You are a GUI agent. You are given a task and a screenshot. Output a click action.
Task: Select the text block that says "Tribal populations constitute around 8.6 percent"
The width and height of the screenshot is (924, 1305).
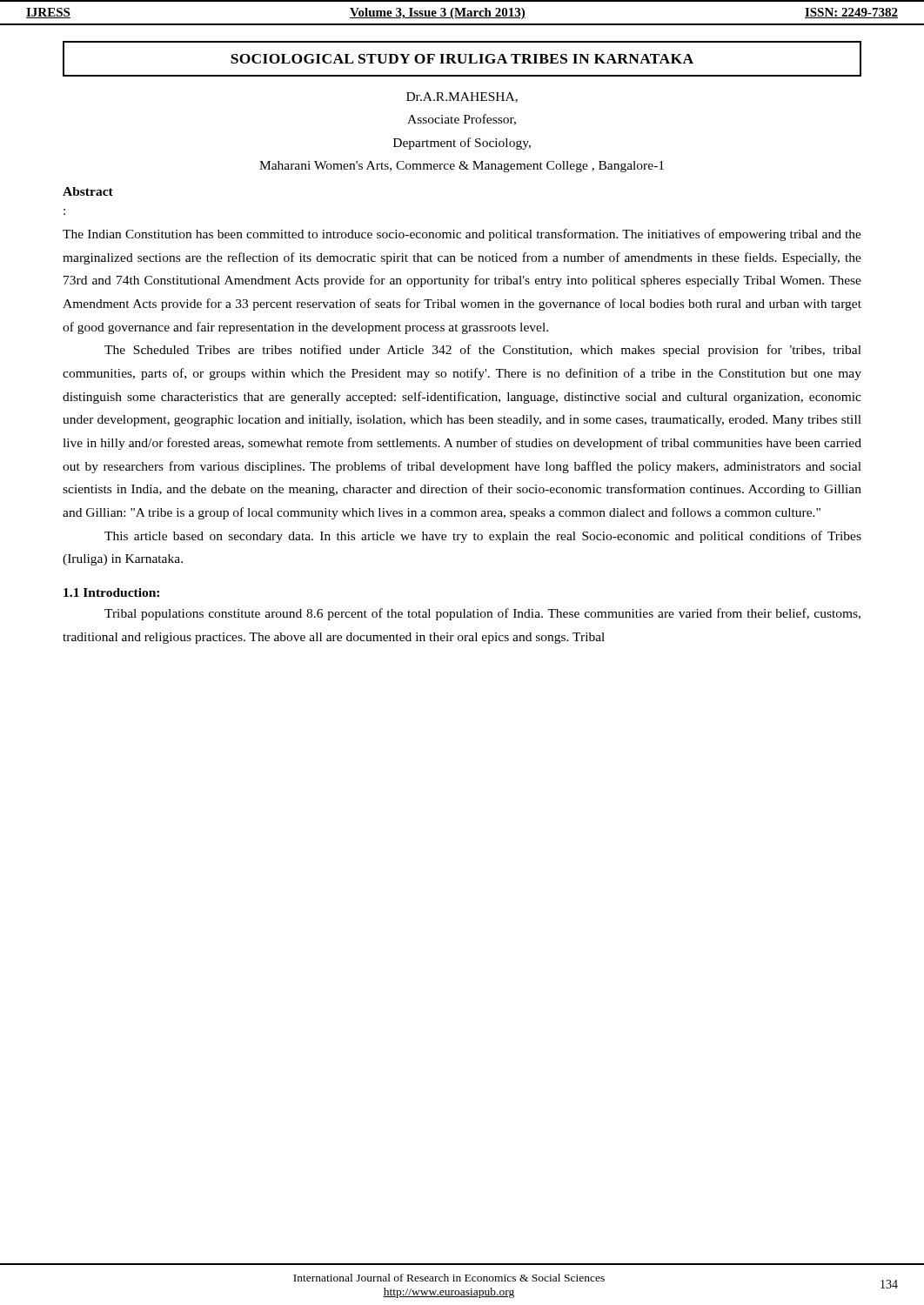pyautogui.click(x=462, y=625)
